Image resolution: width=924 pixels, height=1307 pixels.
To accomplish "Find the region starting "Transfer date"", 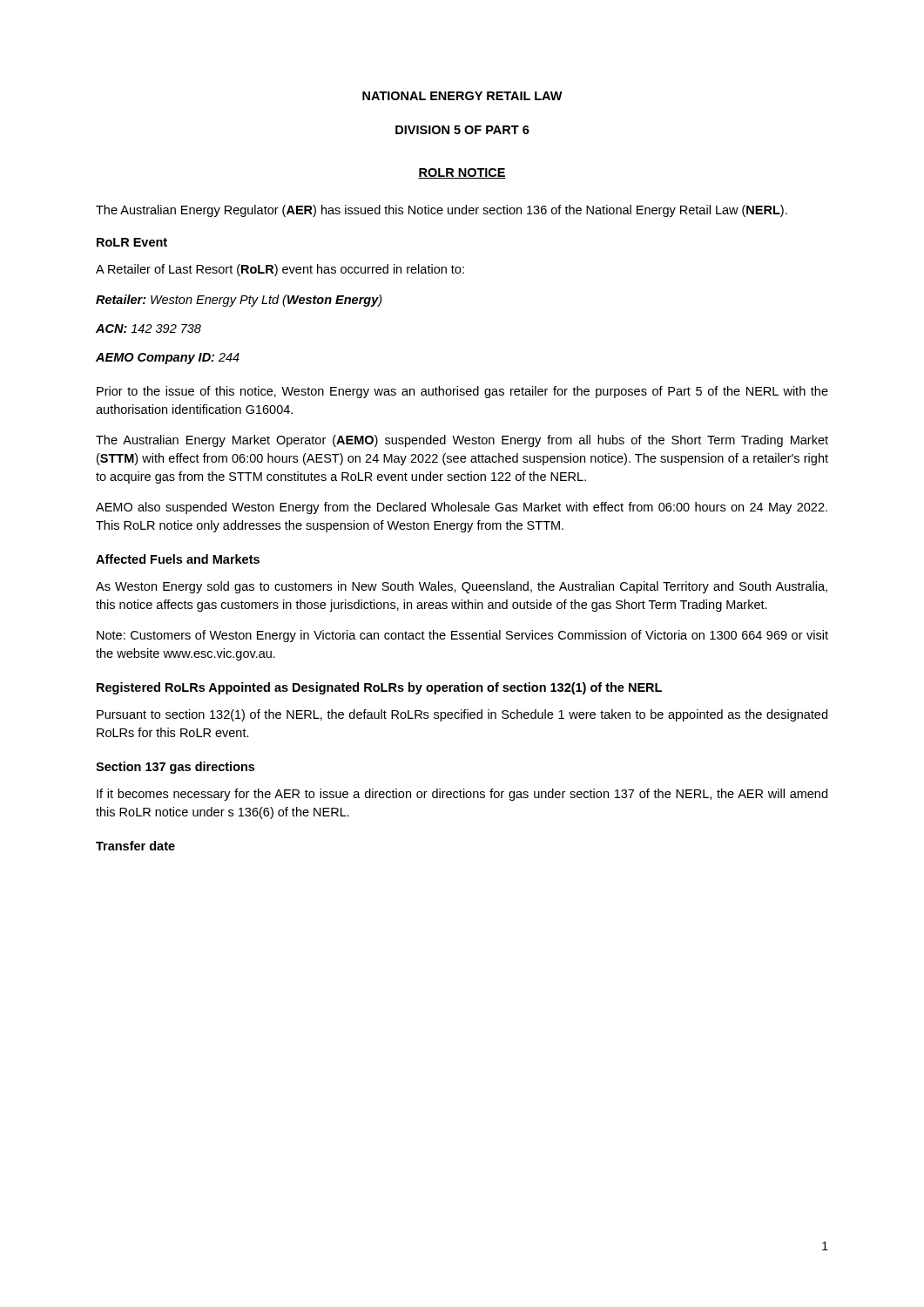I will pyautogui.click(x=135, y=846).
